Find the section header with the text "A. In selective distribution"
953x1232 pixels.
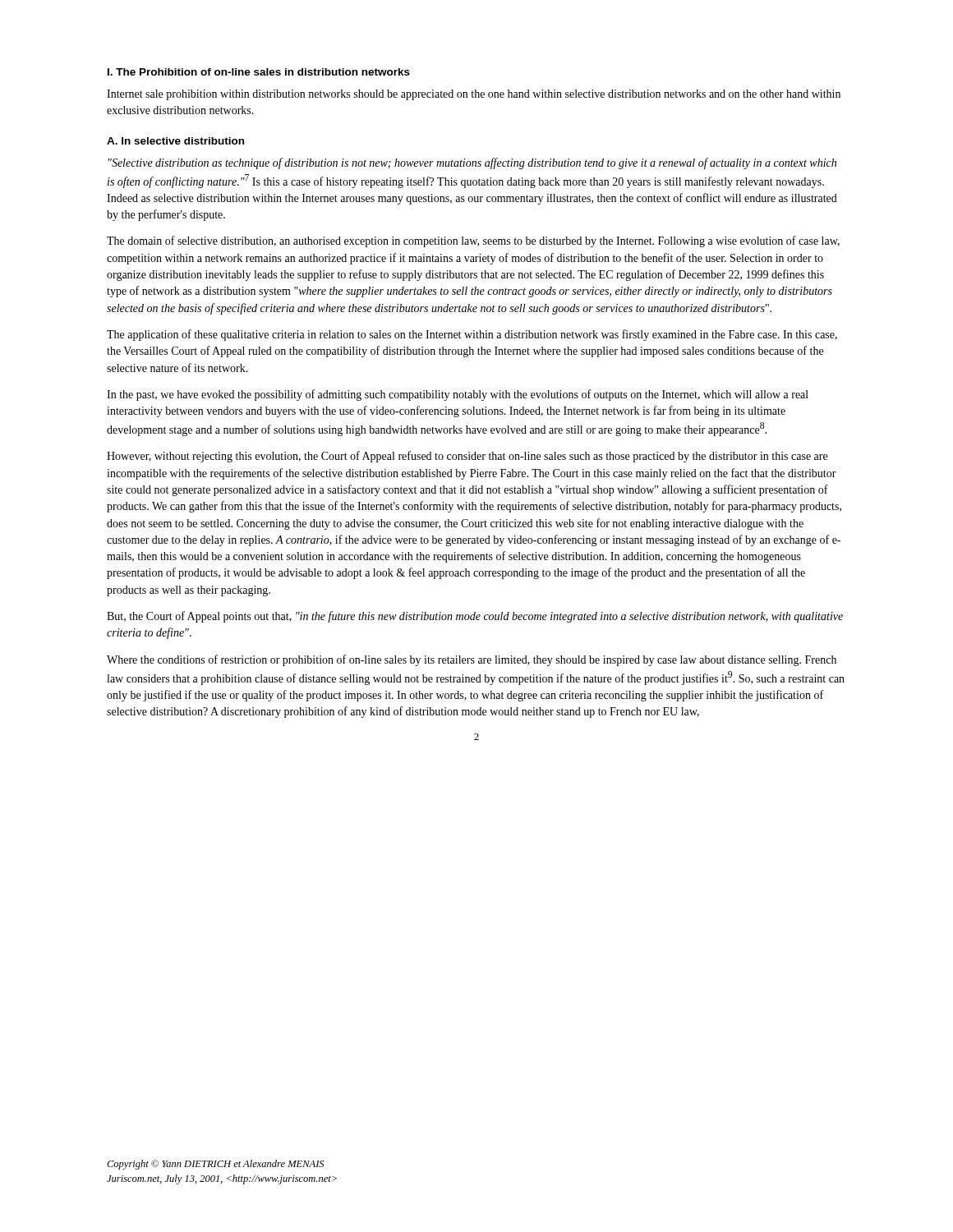(x=176, y=141)
